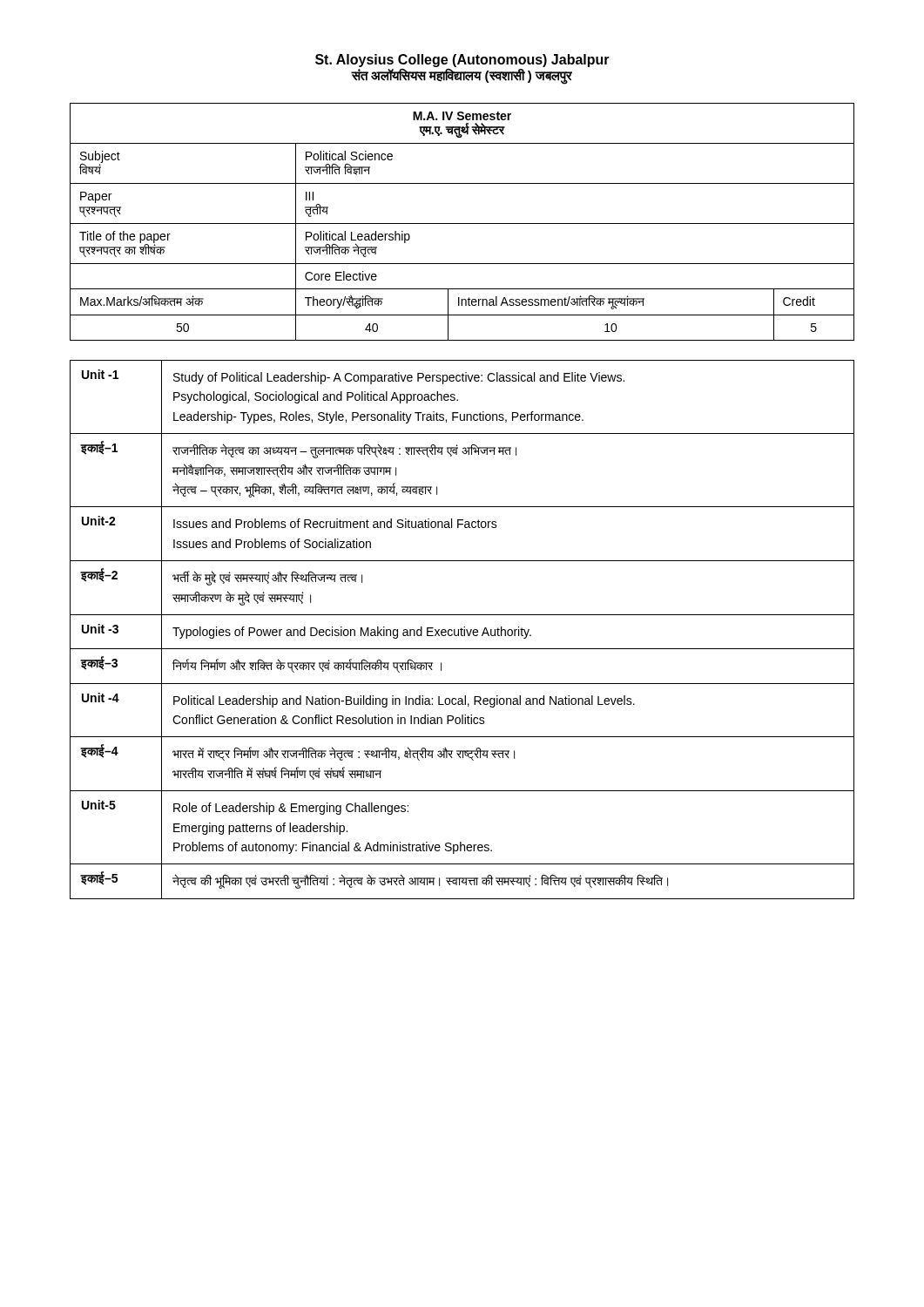Select the table that reads "Unit -3"

(462, 629)
